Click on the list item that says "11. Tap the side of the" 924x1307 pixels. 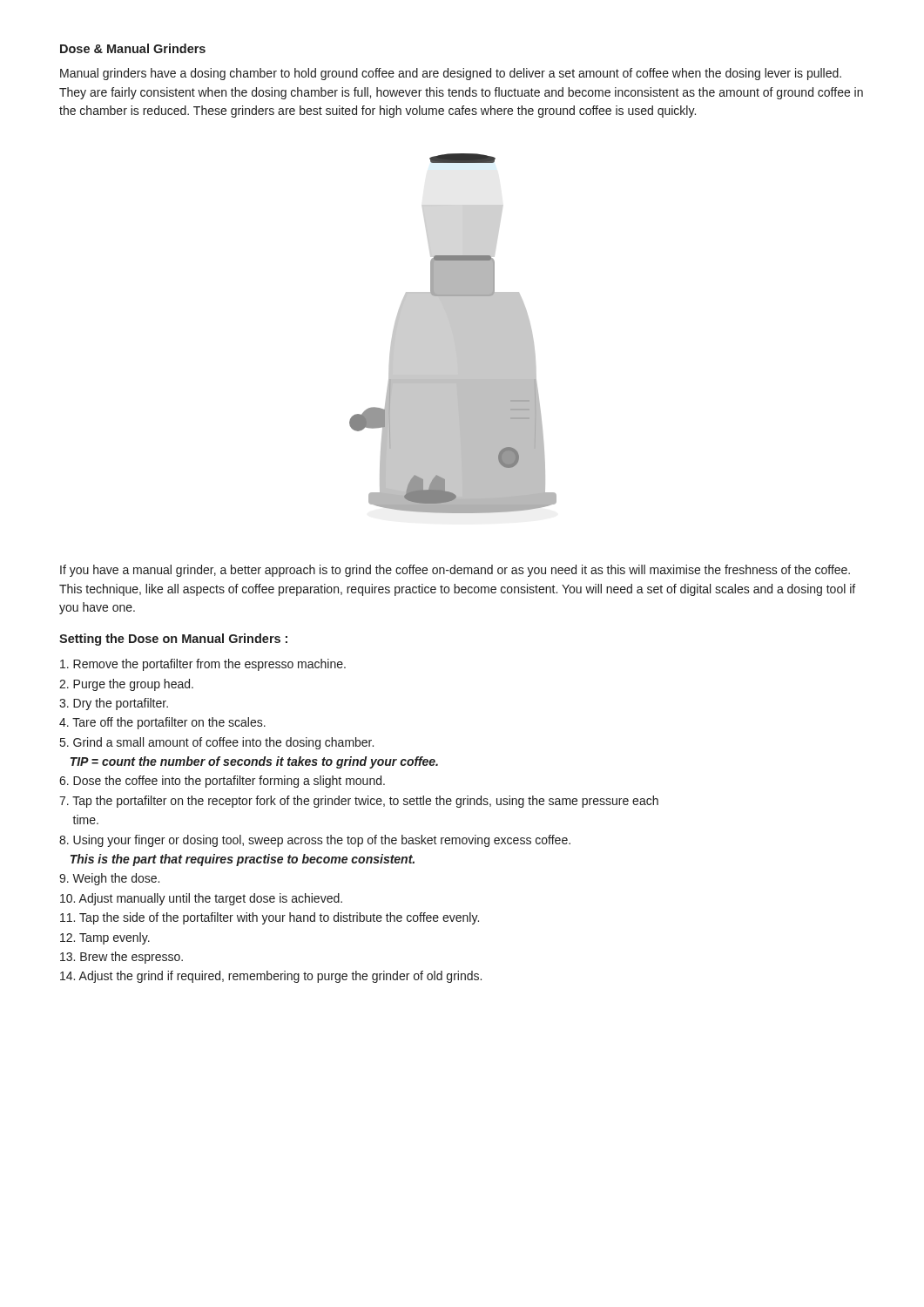click(x=270, y=918)
